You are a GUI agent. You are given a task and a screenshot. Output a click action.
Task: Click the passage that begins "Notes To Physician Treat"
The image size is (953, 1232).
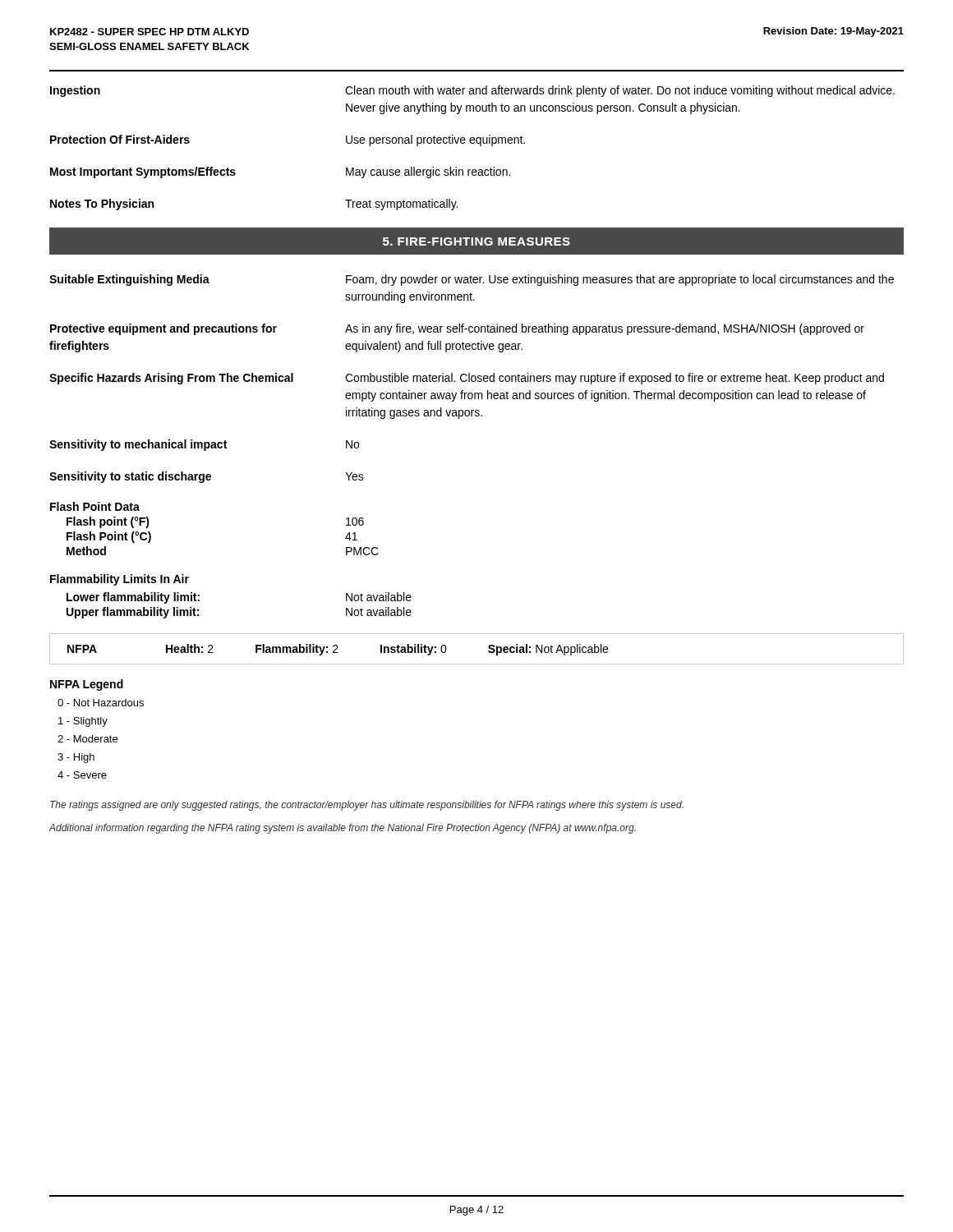[105, 204]
